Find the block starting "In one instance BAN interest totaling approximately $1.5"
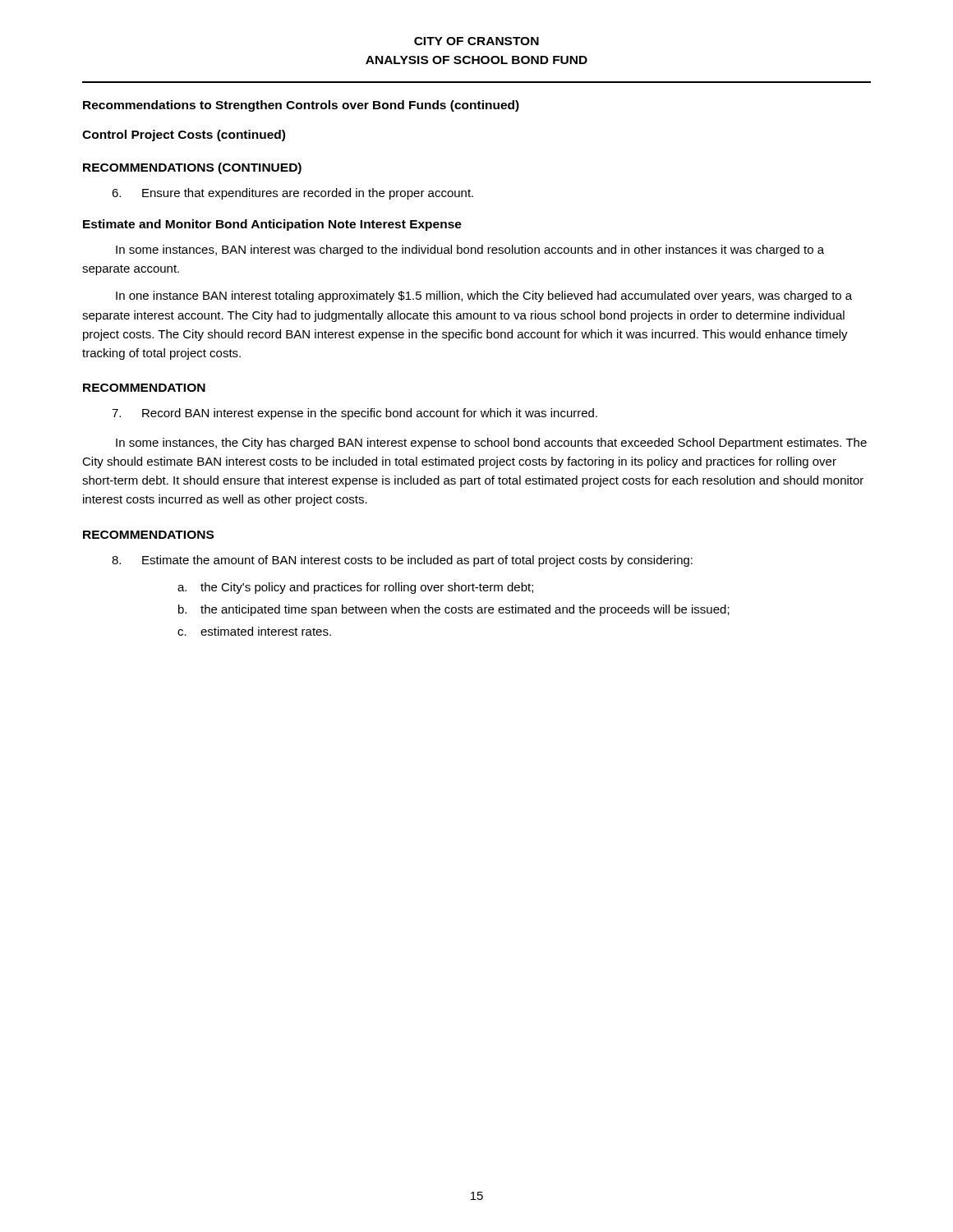The height and width of the screenshot is (1232, 953). coord(467,324)
